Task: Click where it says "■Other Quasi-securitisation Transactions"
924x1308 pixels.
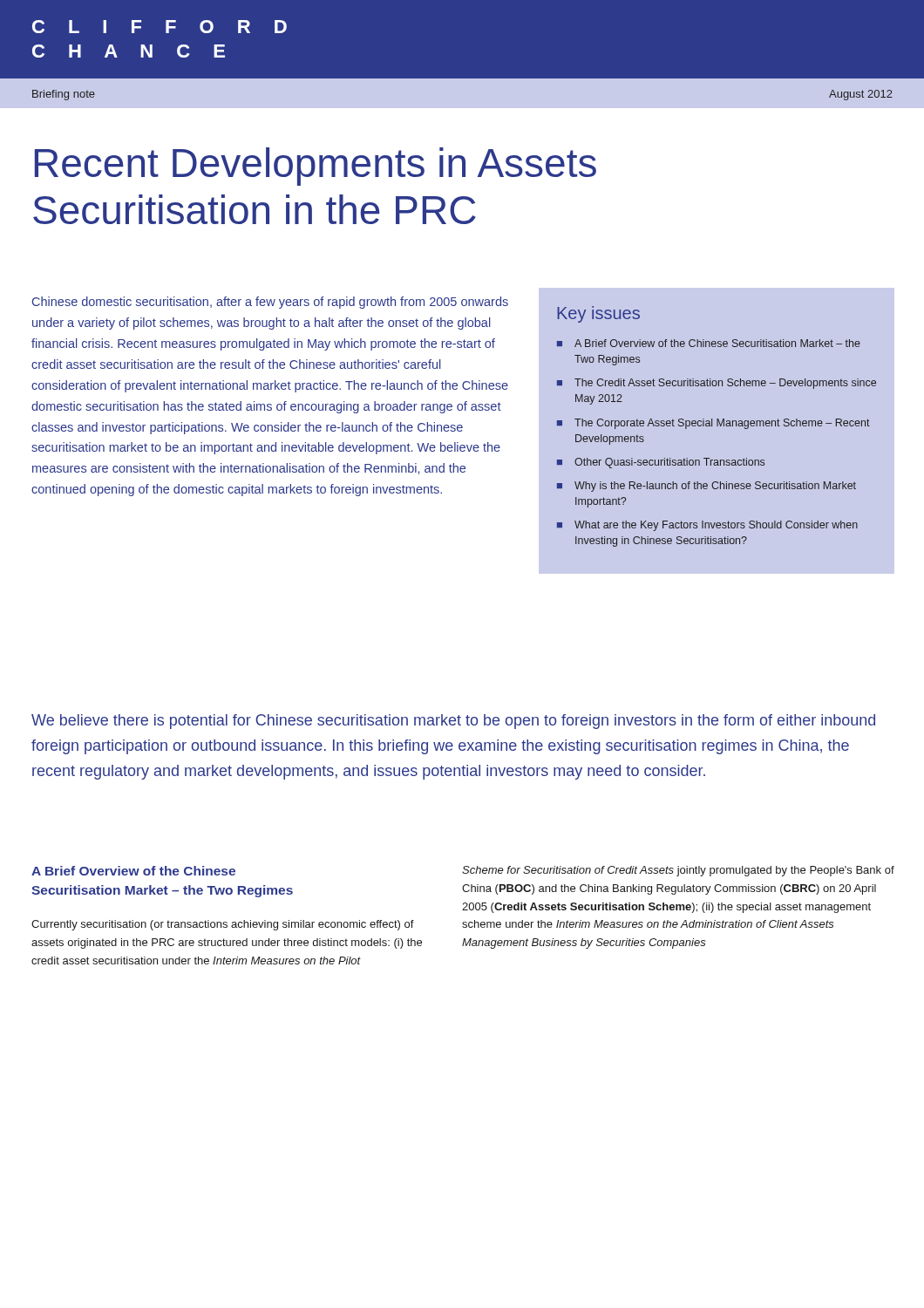Action: pyautogui.click(x=661, y=462)
